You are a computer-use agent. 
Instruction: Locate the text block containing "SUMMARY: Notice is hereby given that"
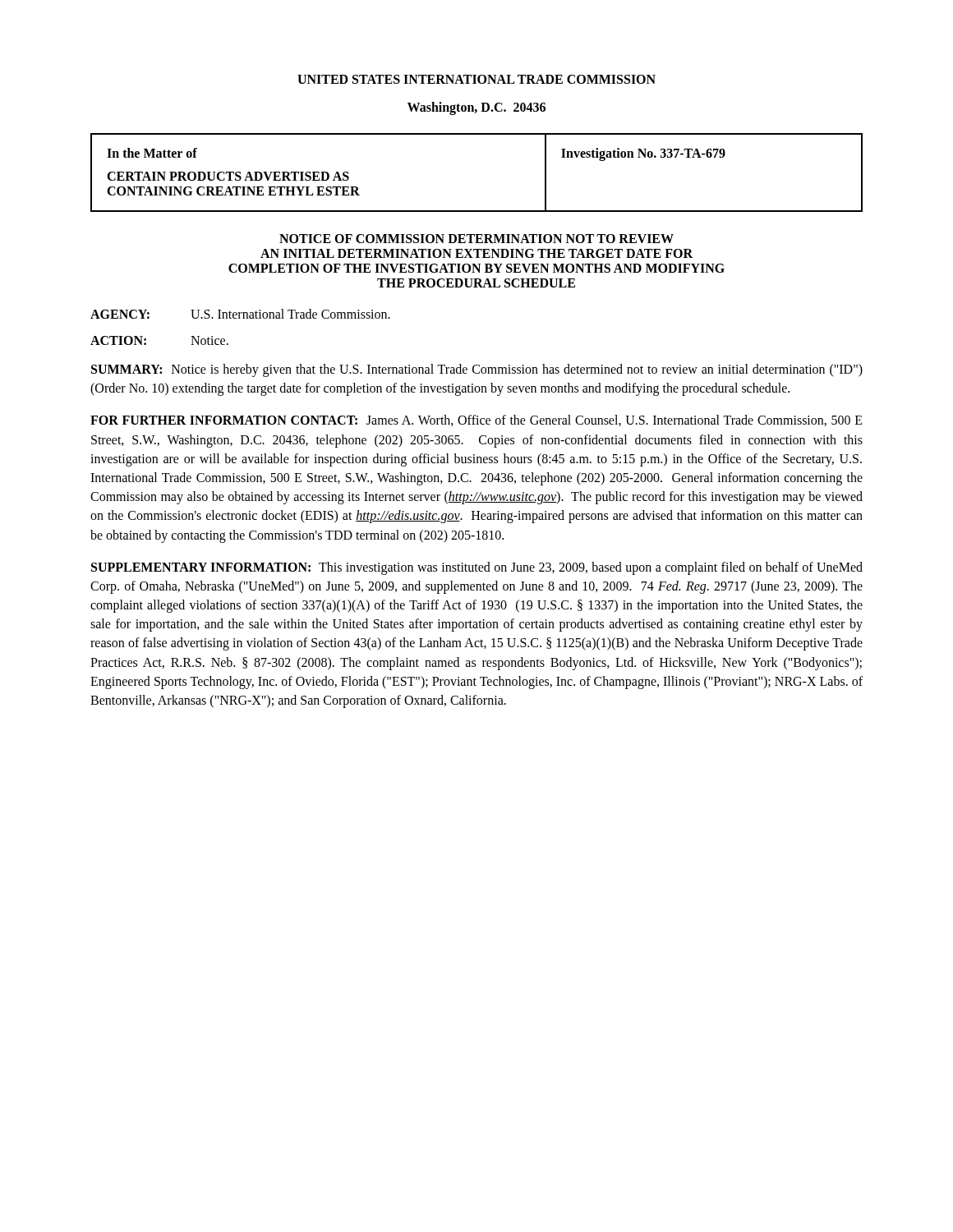pos(476,379)
